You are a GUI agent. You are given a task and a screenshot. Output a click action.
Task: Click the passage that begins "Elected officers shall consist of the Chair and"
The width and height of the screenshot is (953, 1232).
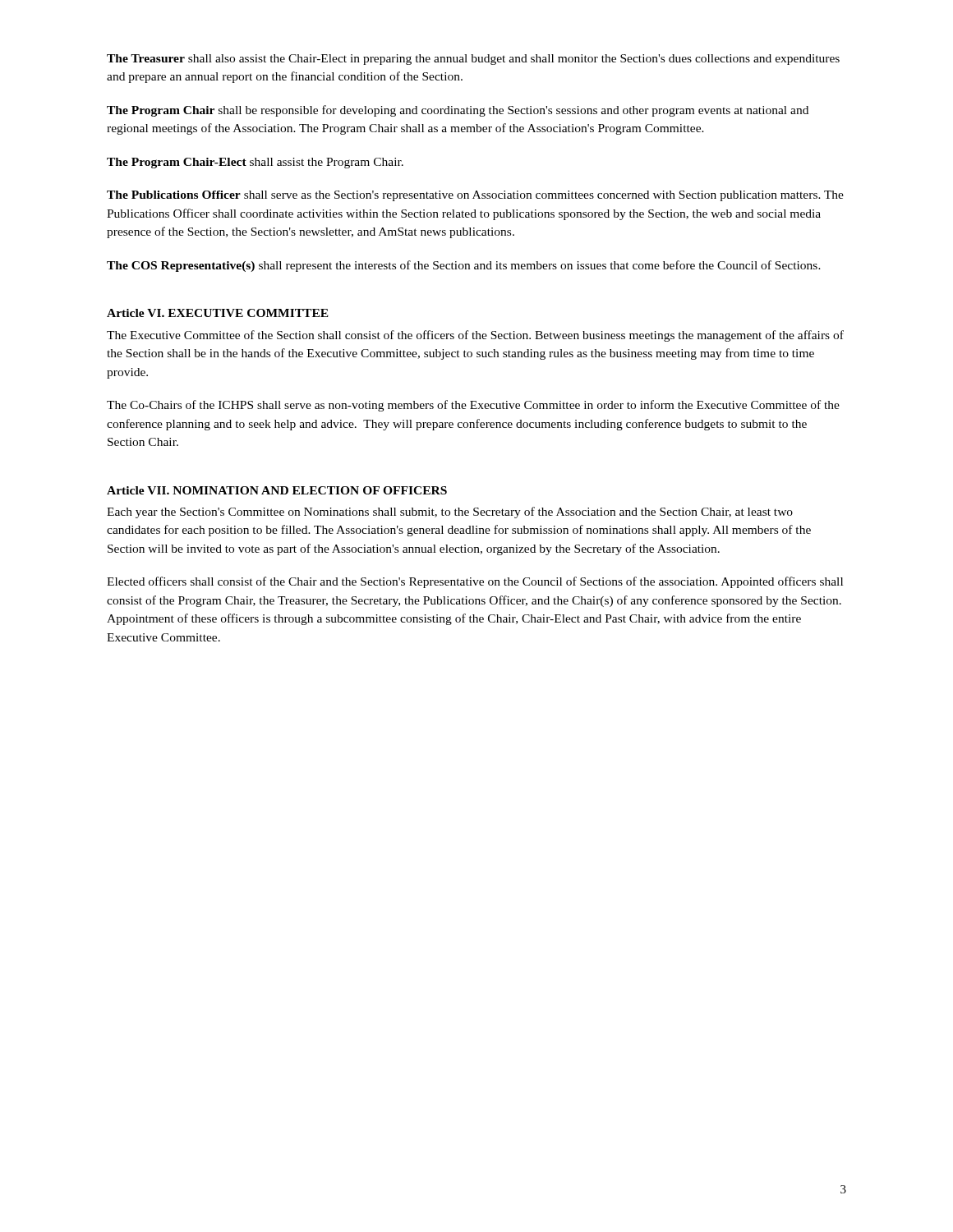click(475, 609)
